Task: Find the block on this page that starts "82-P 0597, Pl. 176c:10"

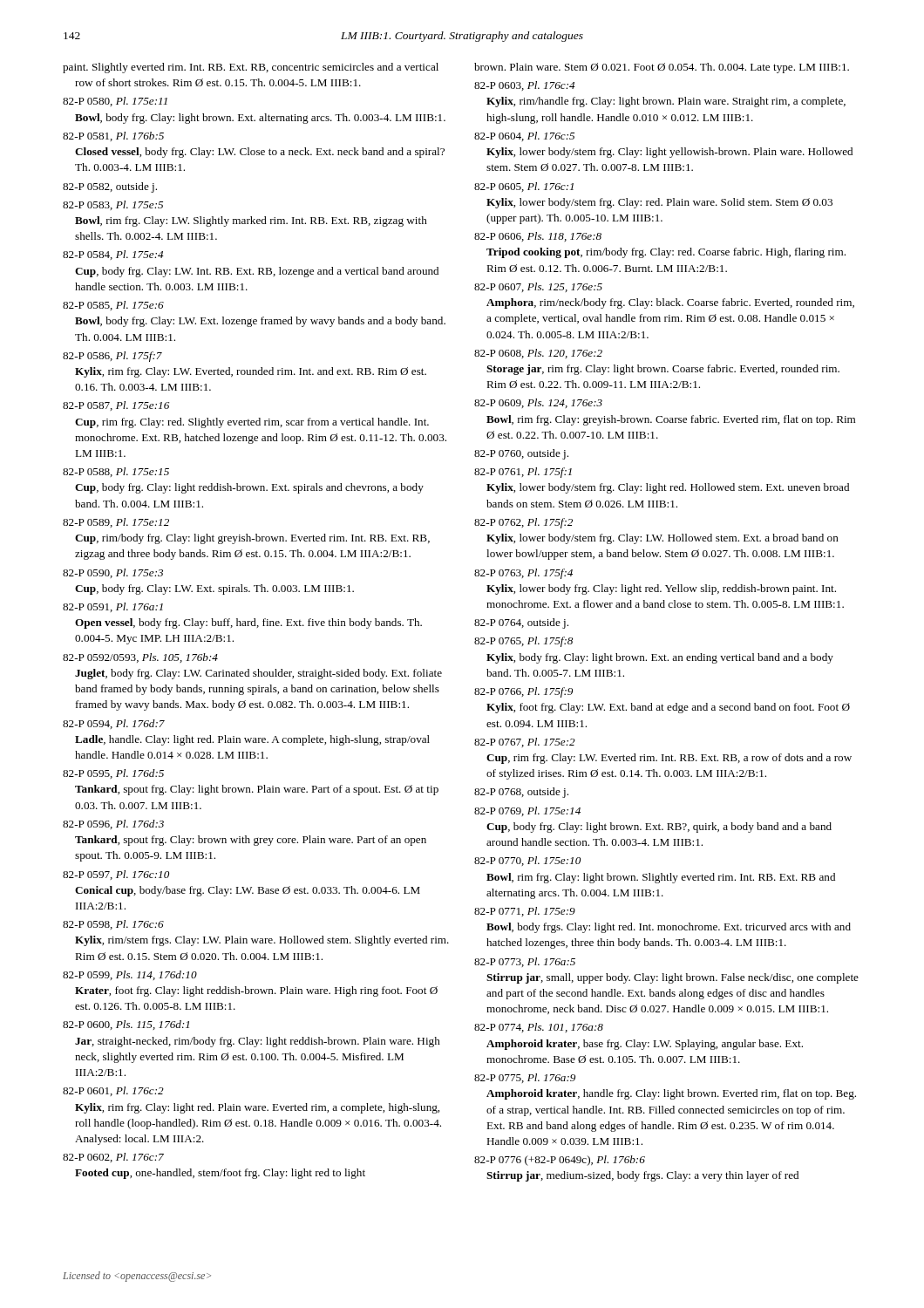Action: pos(242,890)
